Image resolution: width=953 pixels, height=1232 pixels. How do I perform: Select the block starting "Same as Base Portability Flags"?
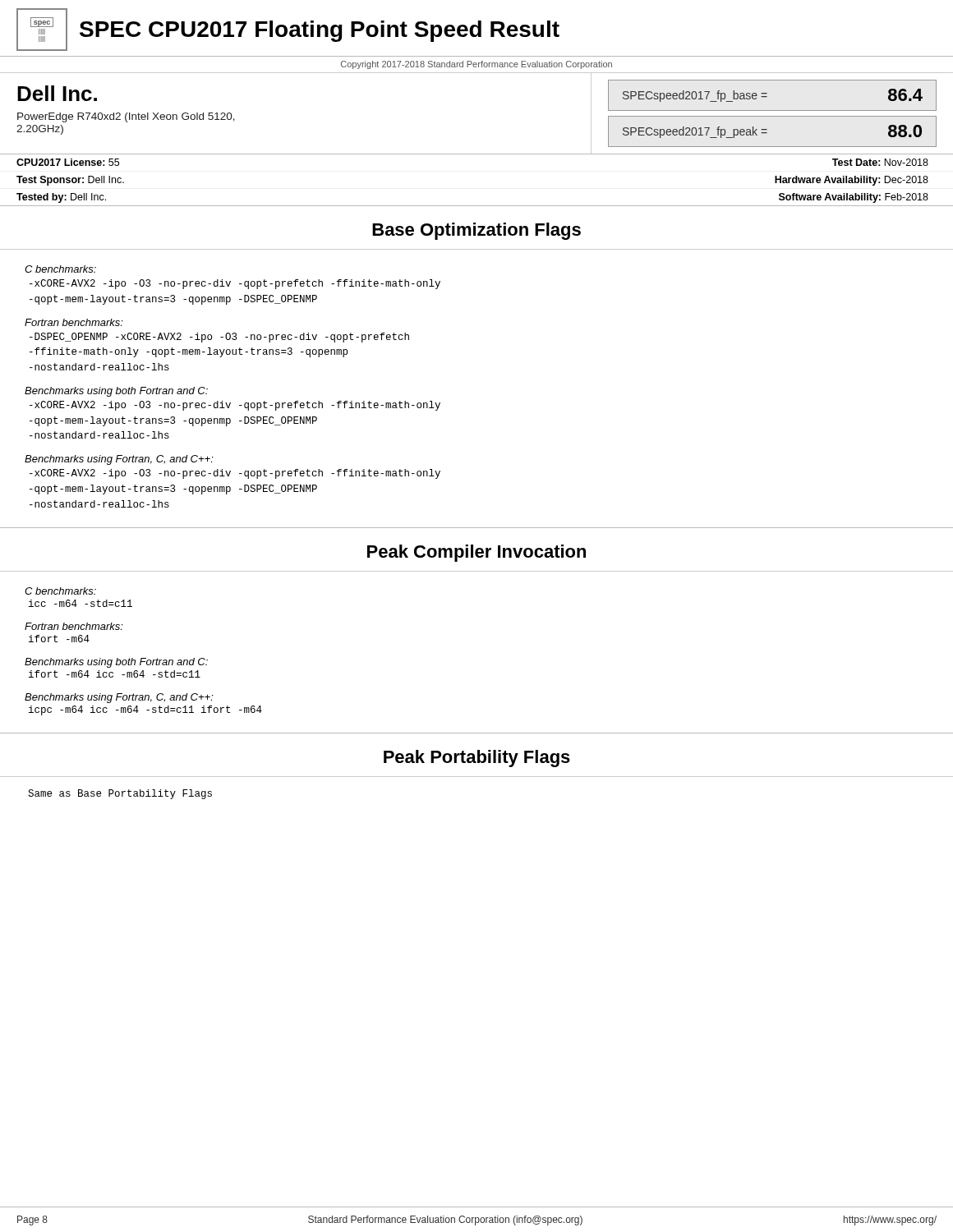coord(120,794)
